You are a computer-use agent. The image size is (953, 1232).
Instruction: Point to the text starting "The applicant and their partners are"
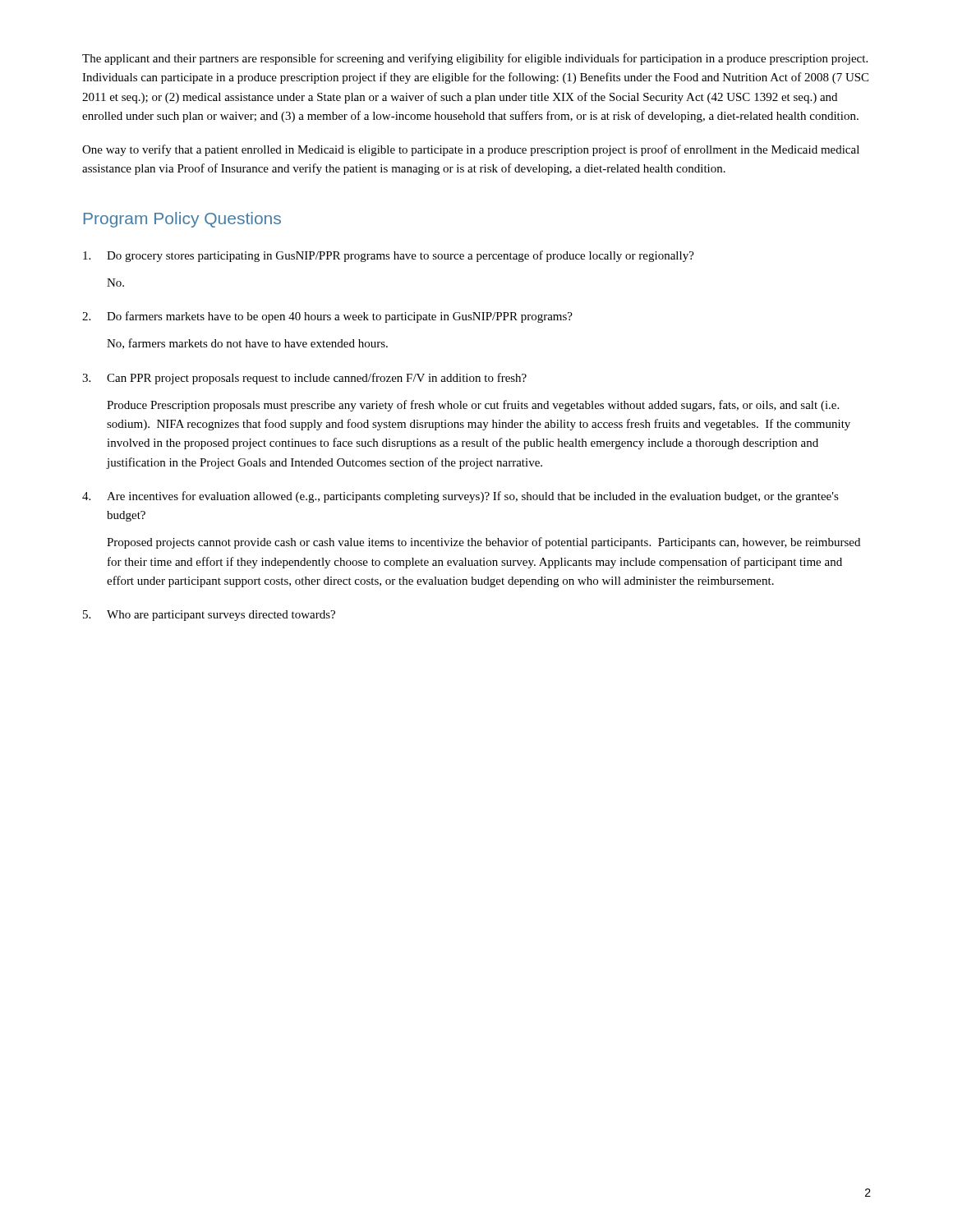tap(476, 87)
